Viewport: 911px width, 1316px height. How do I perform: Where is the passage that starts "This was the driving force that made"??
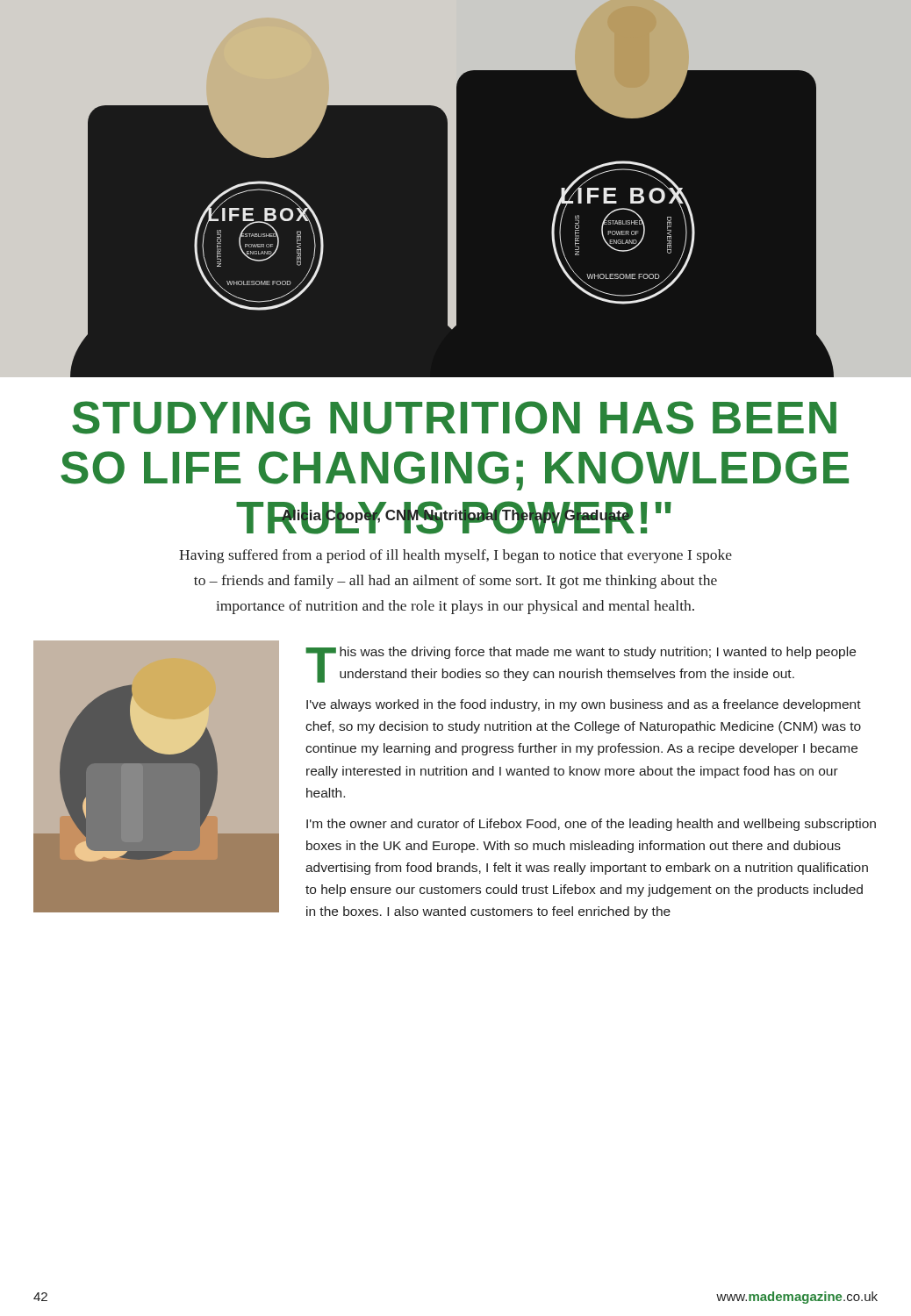pyautogui.click(x=592, y=781)
